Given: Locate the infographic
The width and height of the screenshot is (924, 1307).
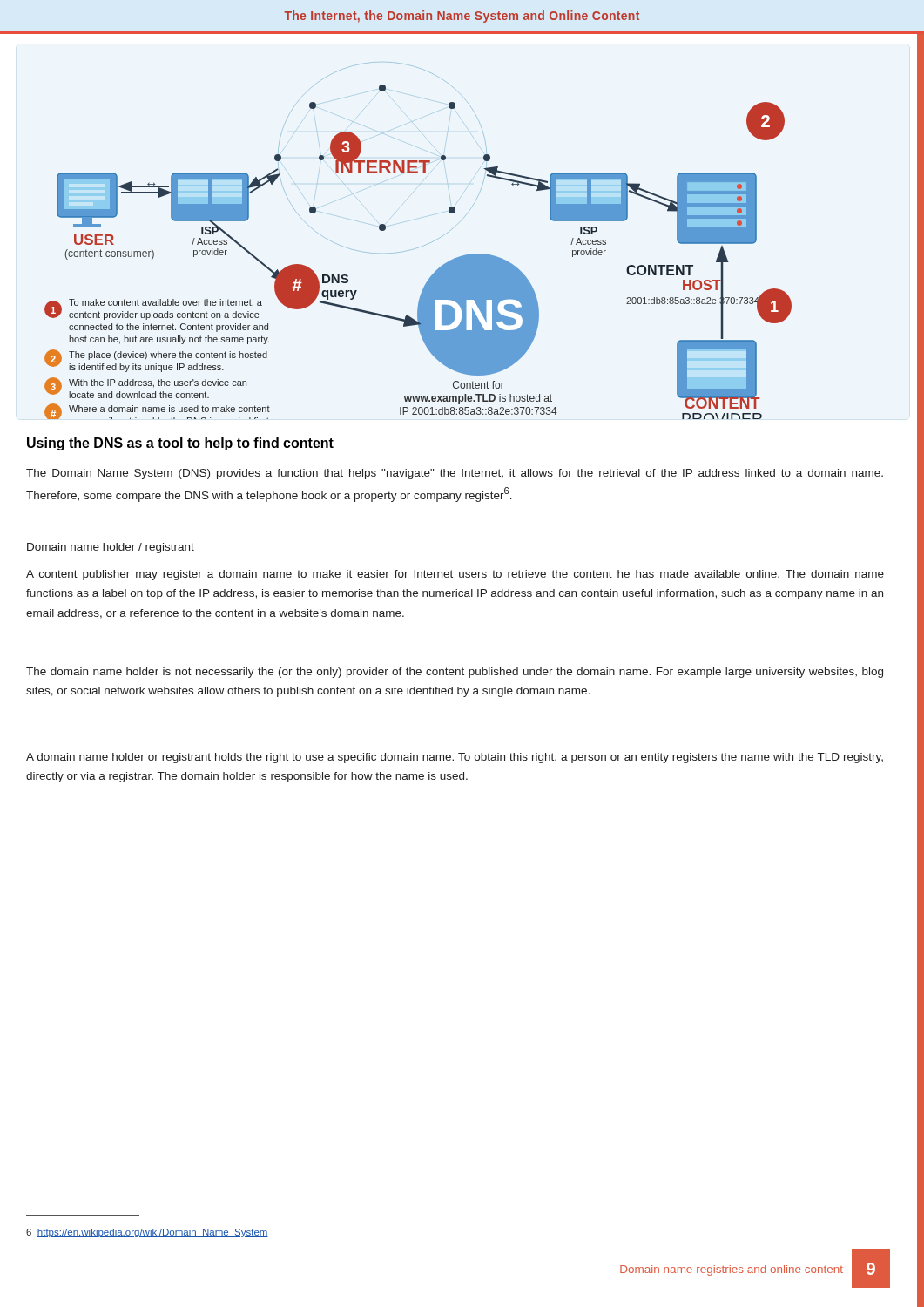Looking at the screenshot, I should point(463,232).
